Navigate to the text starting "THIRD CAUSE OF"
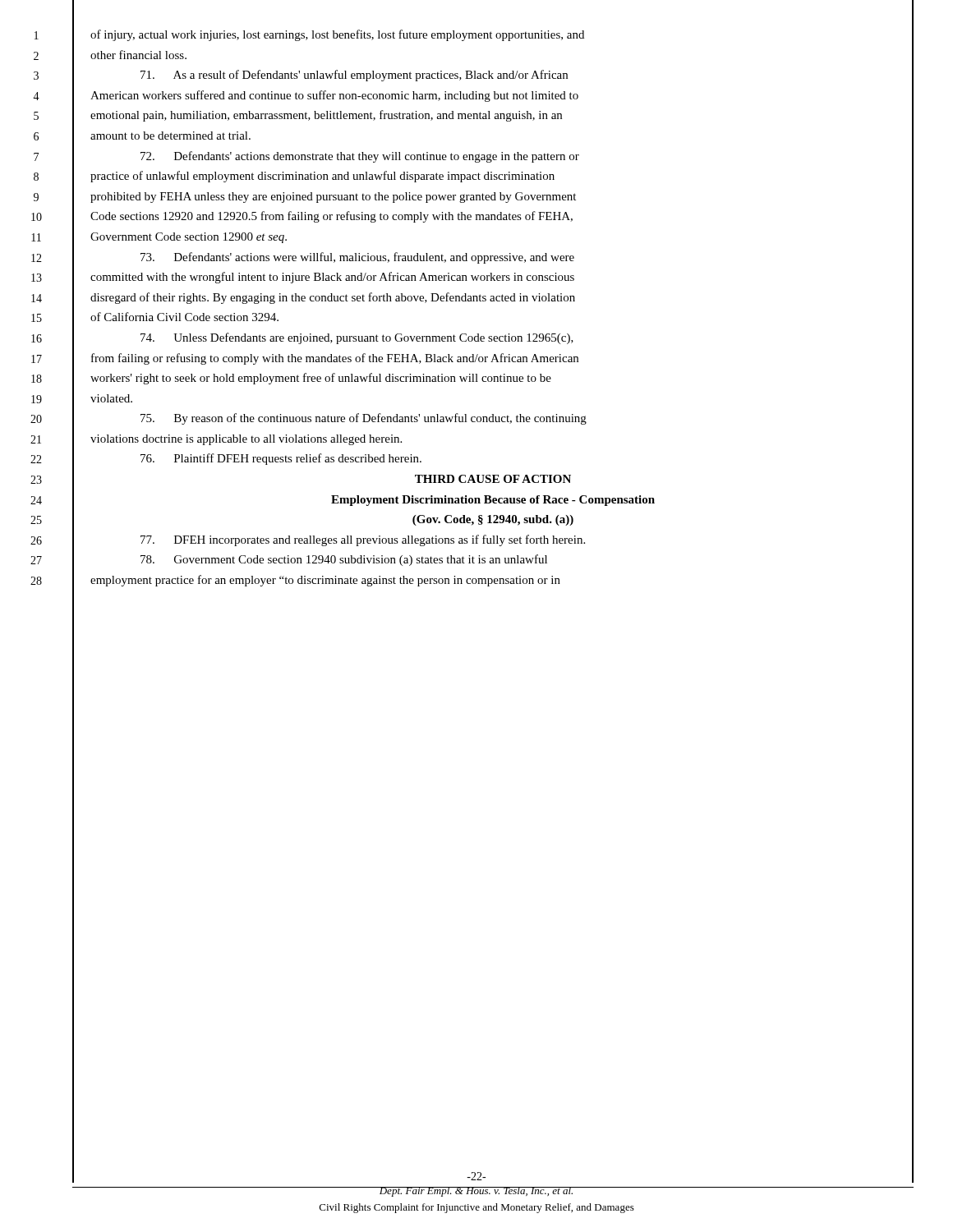The width and height of the screenshot is (953, 1232). click(x=493, y=479)
